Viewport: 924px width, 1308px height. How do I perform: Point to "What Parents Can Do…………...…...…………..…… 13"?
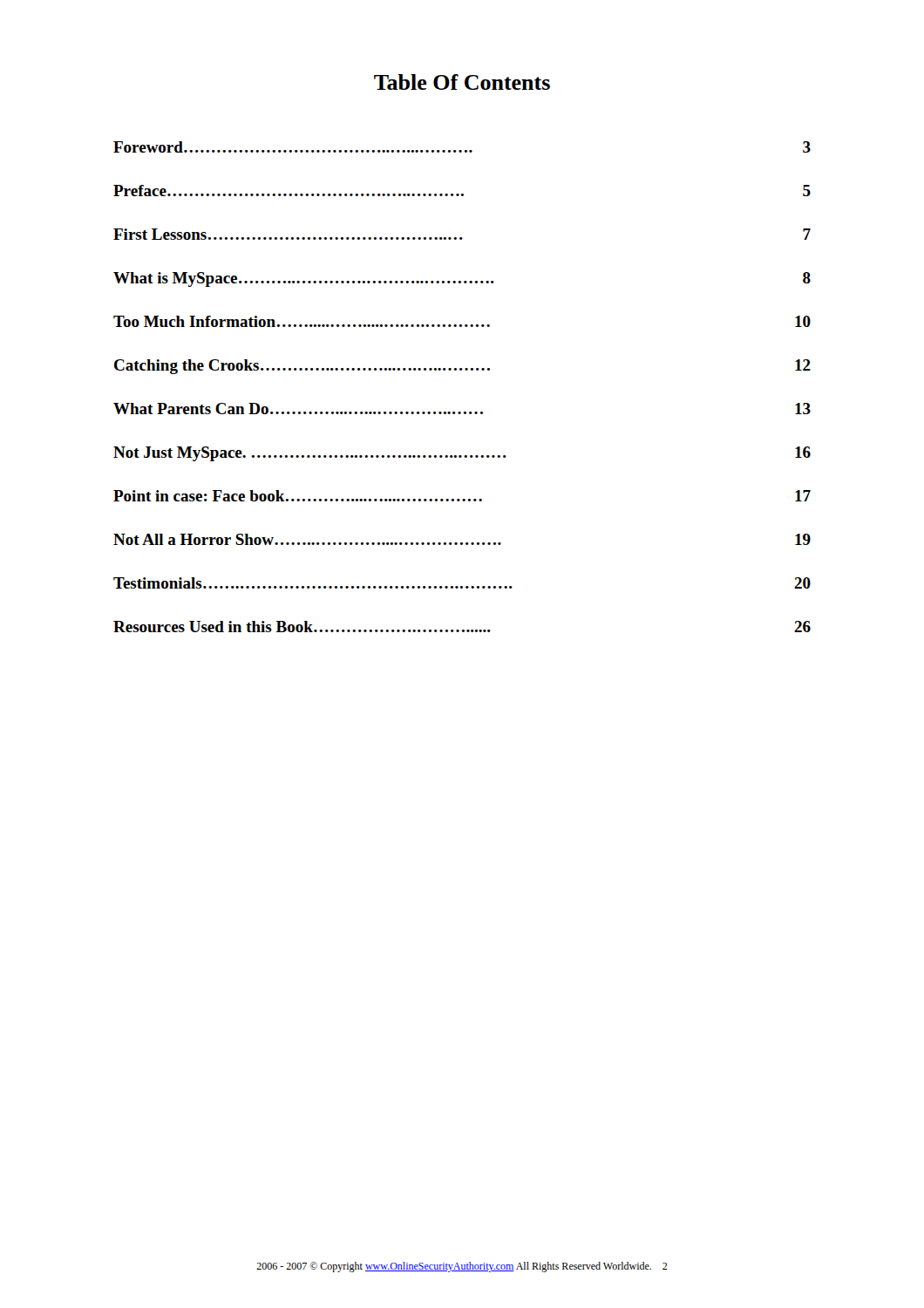[x=462, y=409]
